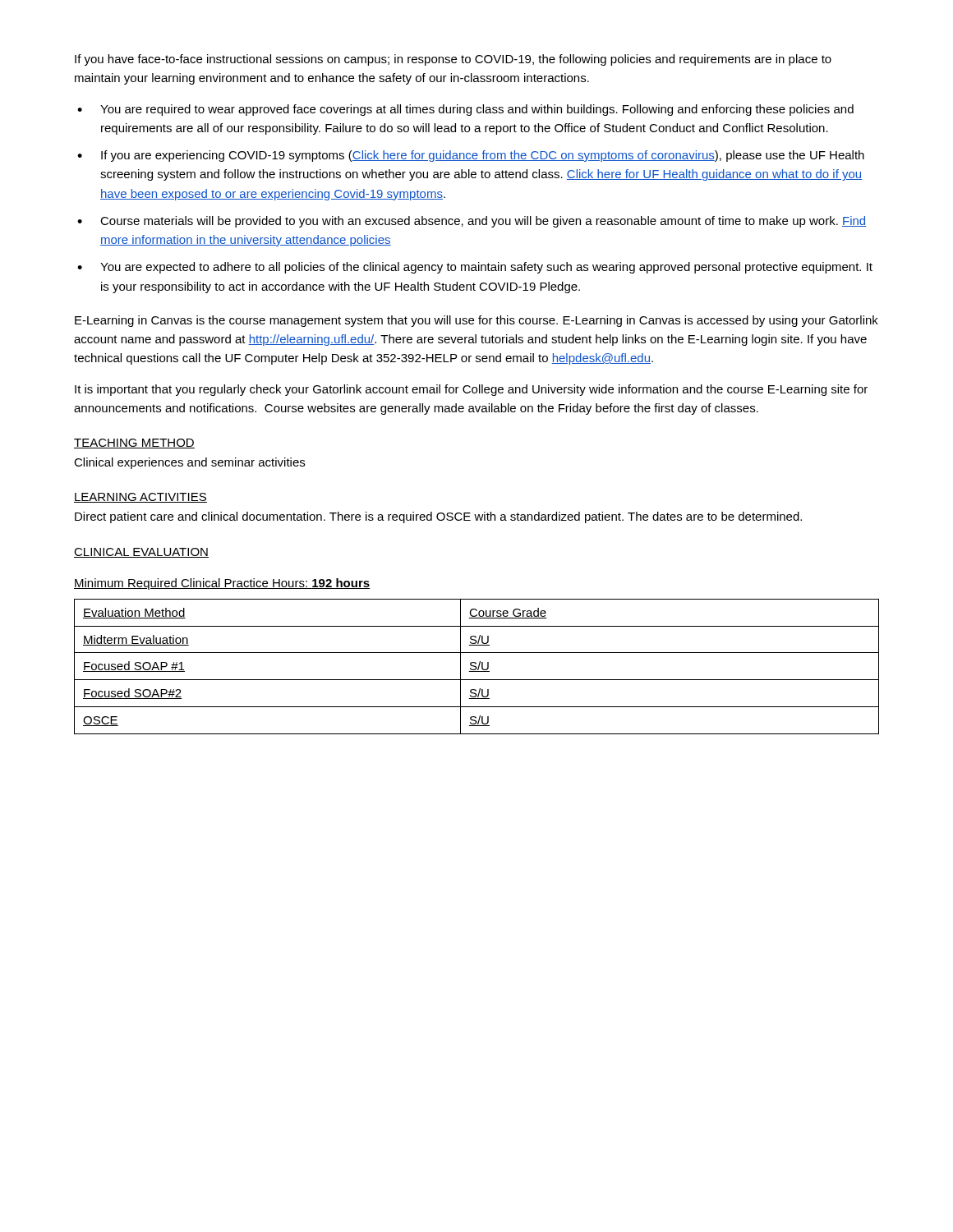
Task: Select the text block that reads "Direct patient care and"
Action: (438, 516)
